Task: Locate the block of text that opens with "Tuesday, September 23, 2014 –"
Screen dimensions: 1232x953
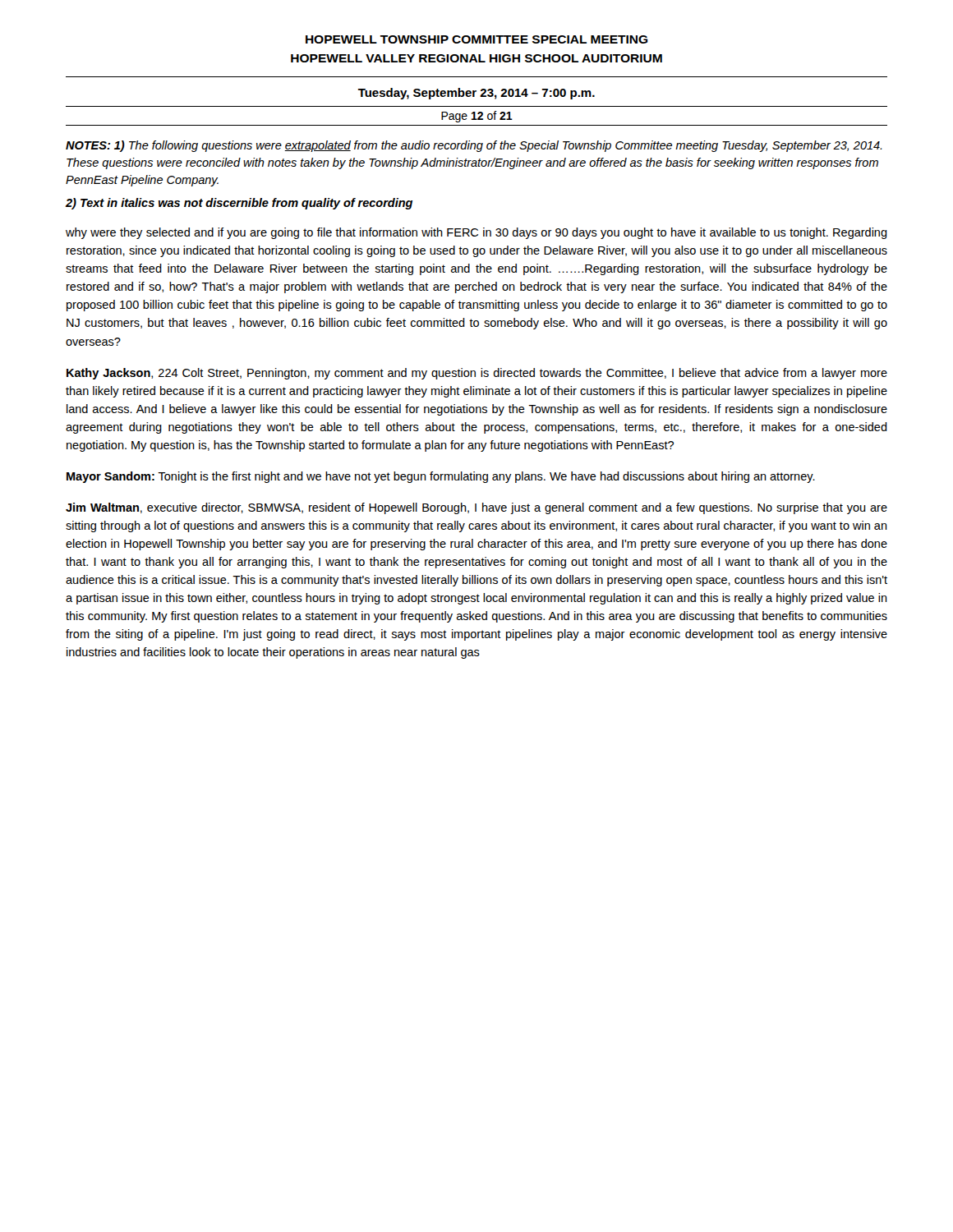Action: click(x=476, y=92)
